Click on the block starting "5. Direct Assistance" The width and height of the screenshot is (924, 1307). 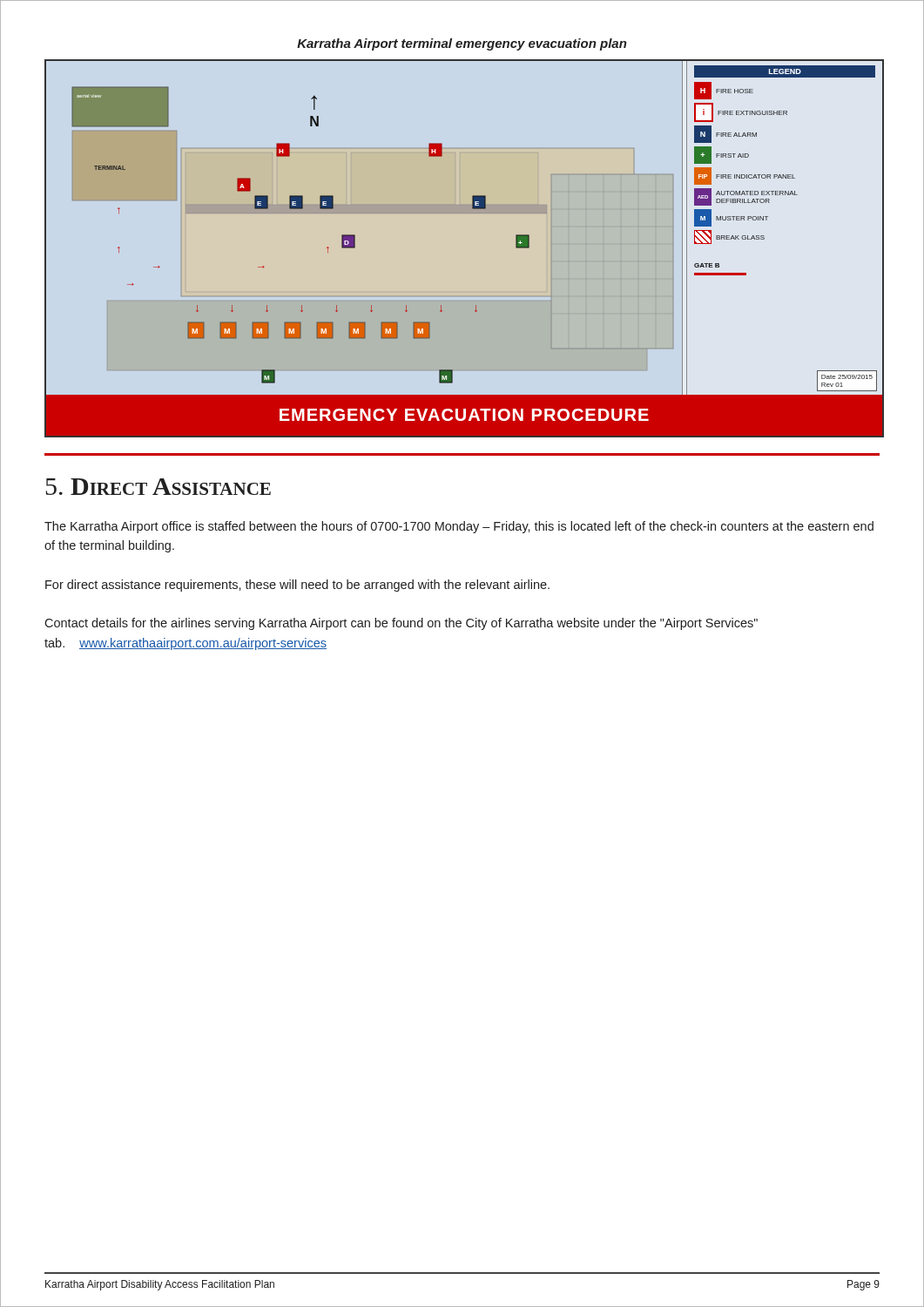[158, 486]
